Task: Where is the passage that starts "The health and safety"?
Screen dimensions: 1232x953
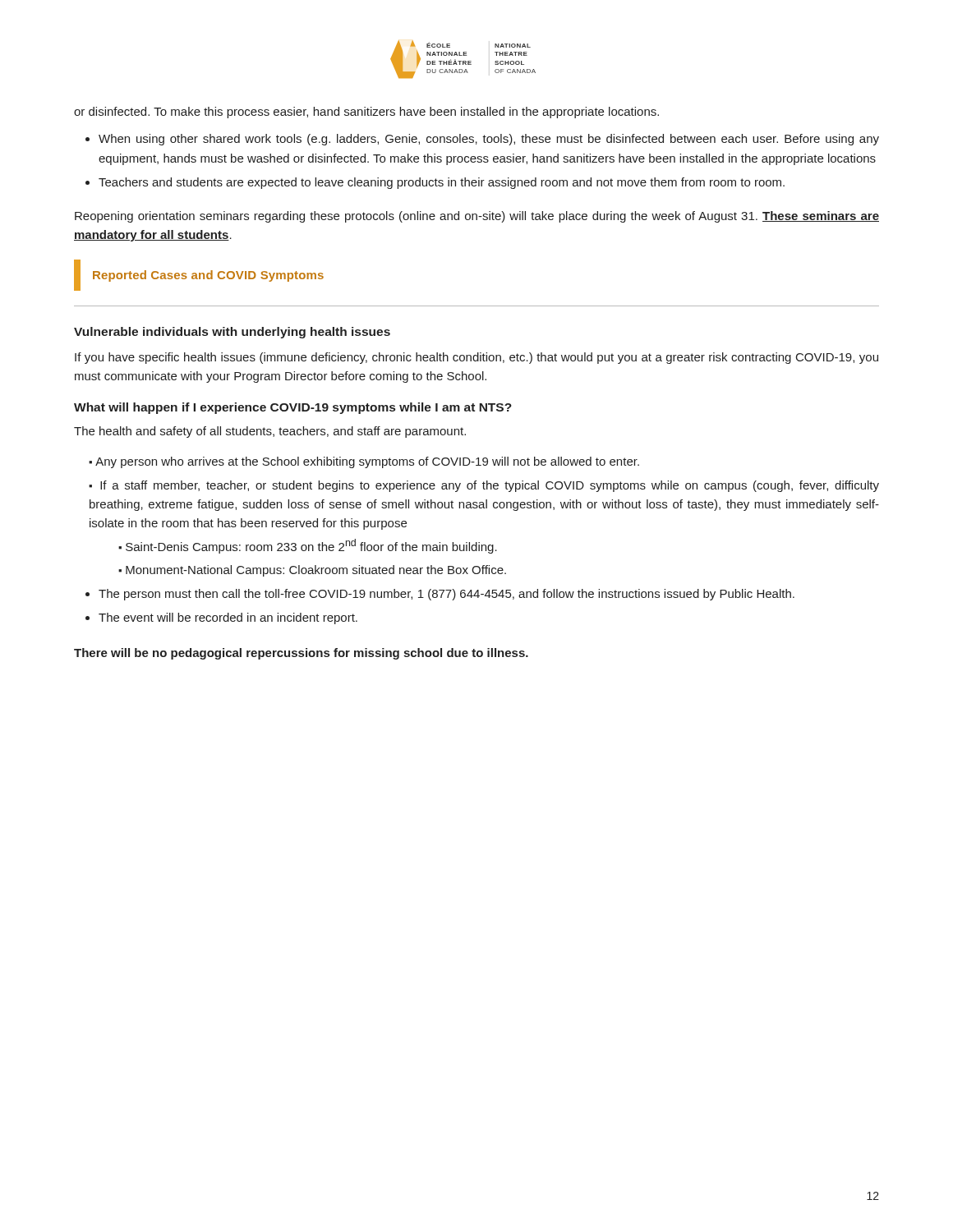Action: coord(270,431)
